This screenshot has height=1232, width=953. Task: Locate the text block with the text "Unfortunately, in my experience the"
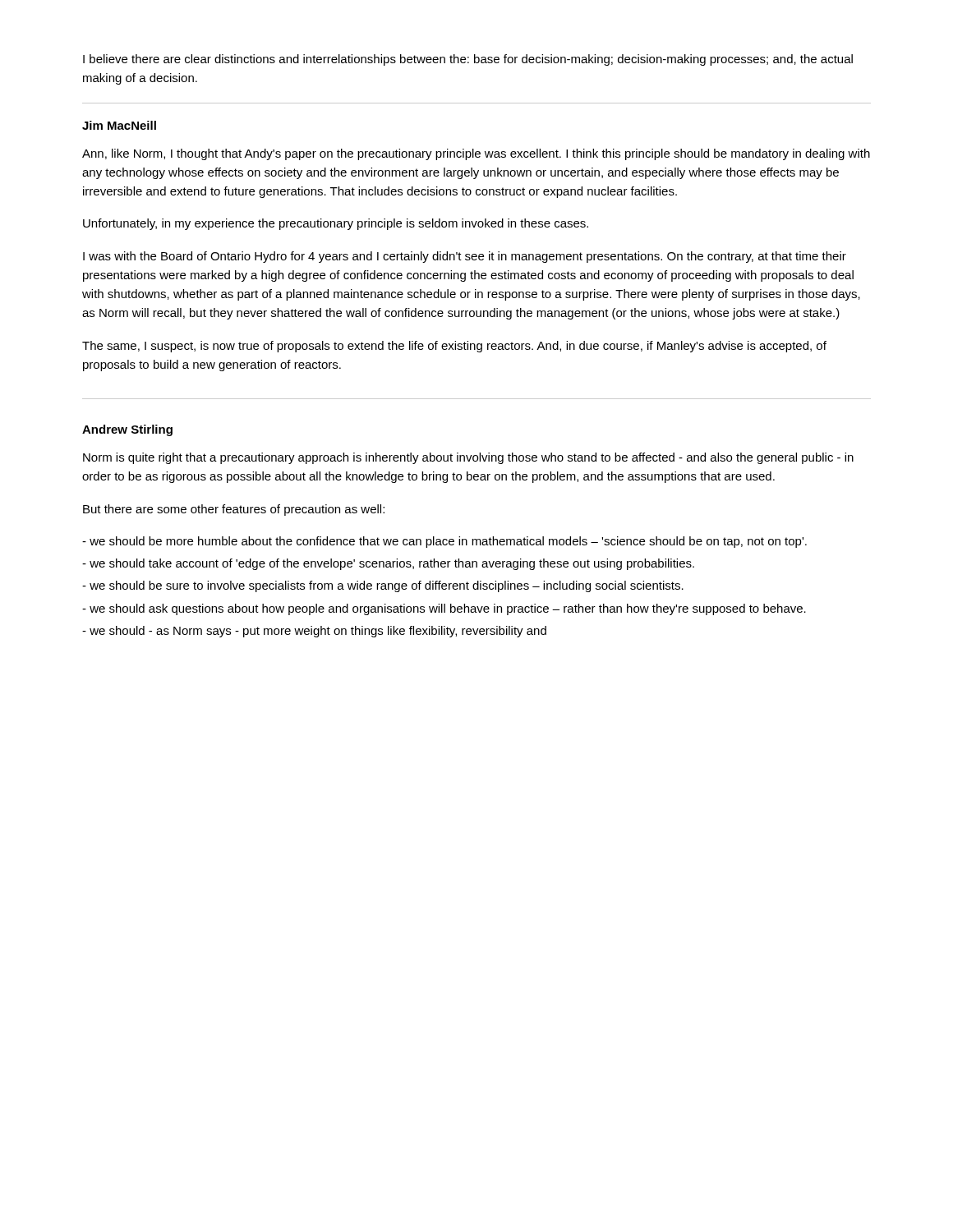[x=336, y=223]
